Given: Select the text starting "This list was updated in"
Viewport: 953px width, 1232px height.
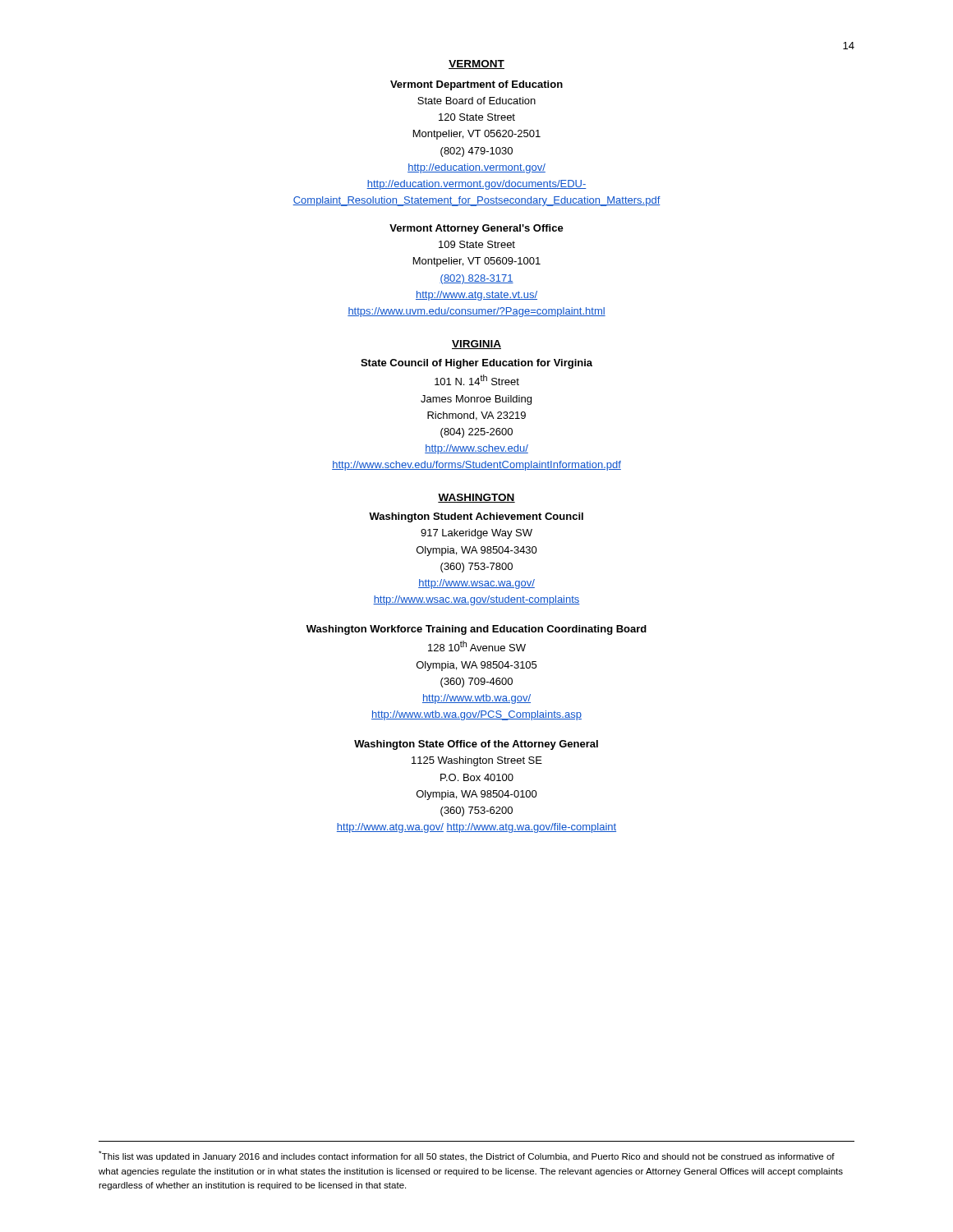Looking at the screenshot, I should point(471,1169).
